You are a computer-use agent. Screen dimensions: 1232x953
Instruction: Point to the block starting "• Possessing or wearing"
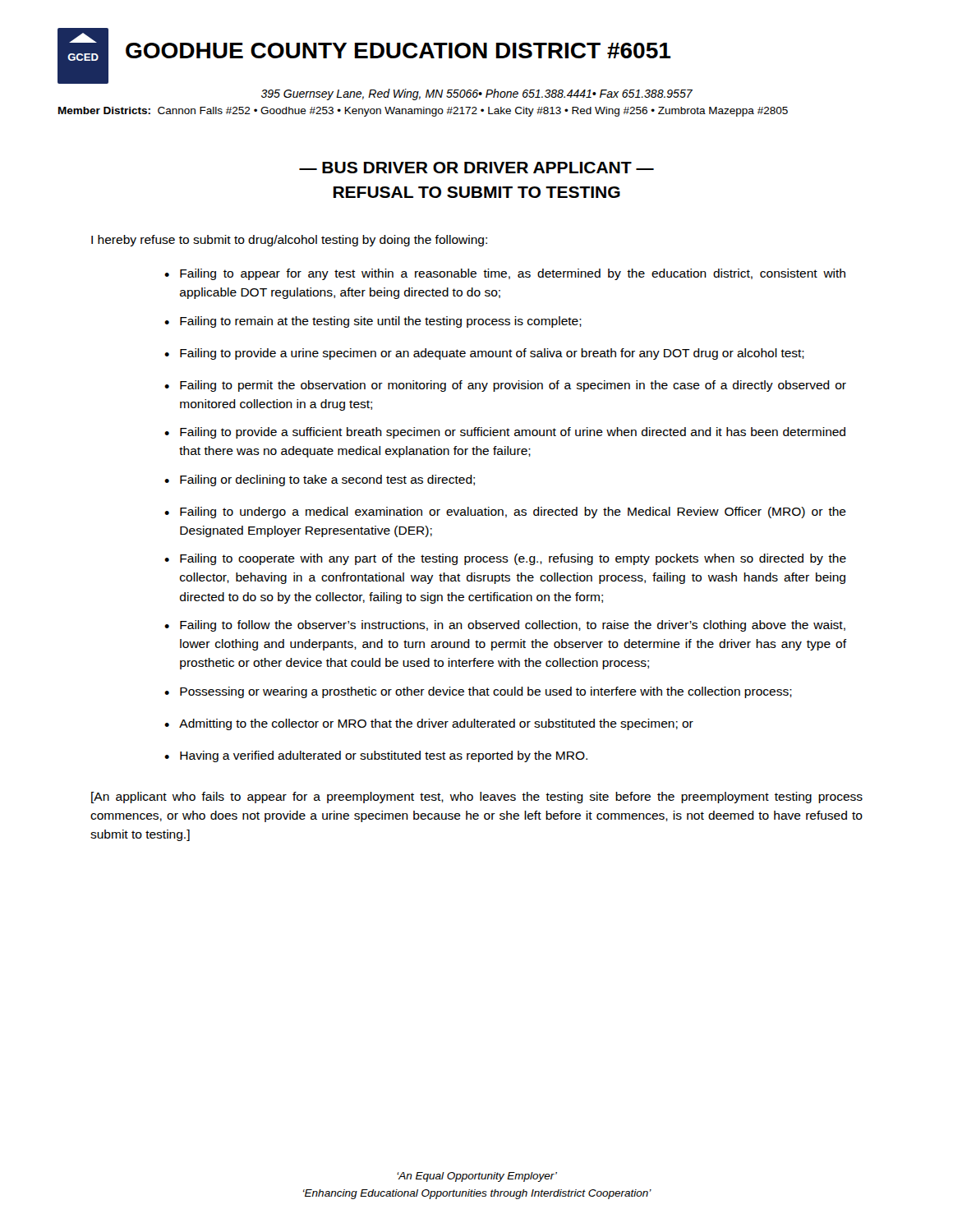click(505, 693)
